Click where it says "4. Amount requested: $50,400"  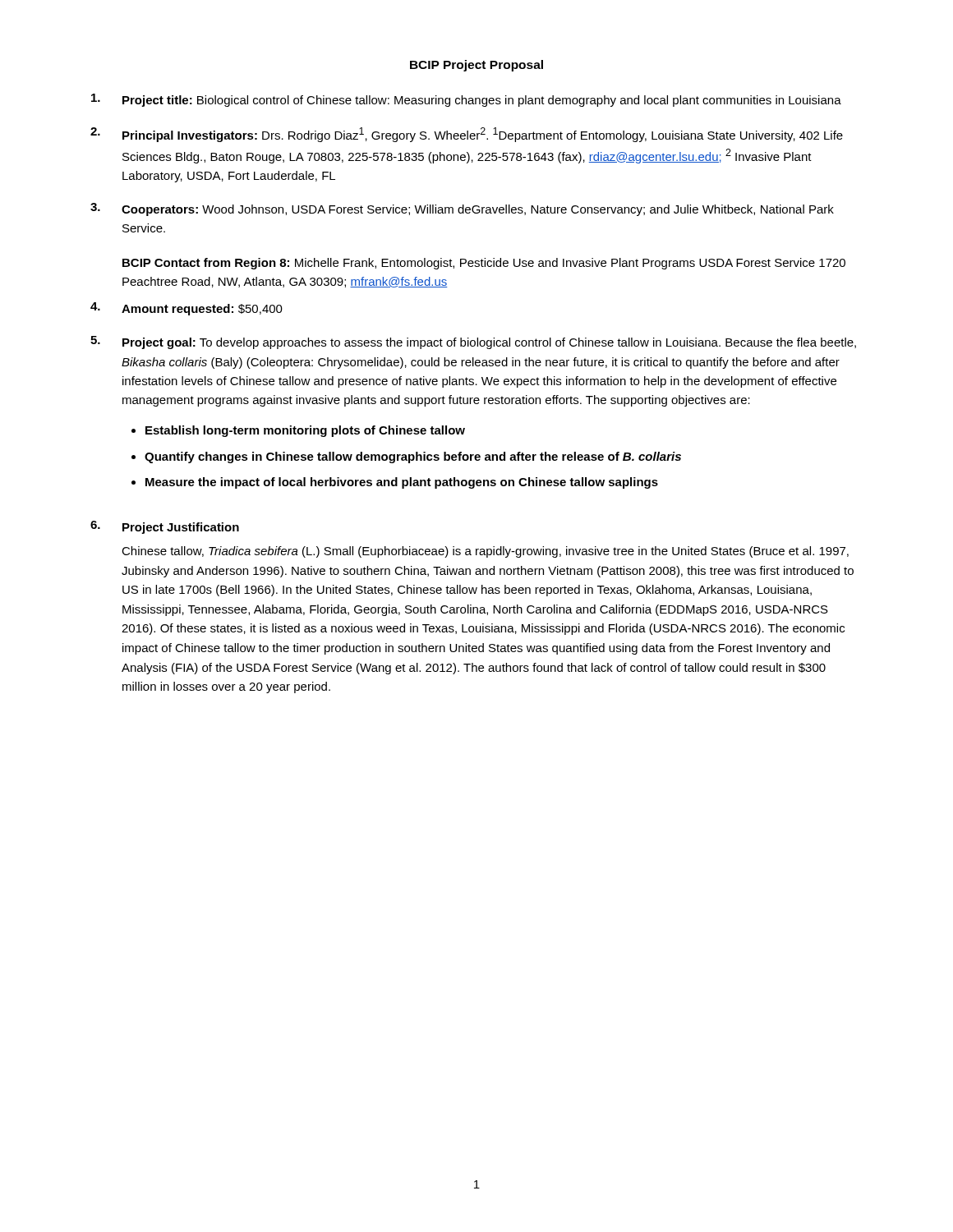pyautogui.click(x=186, y=309)
